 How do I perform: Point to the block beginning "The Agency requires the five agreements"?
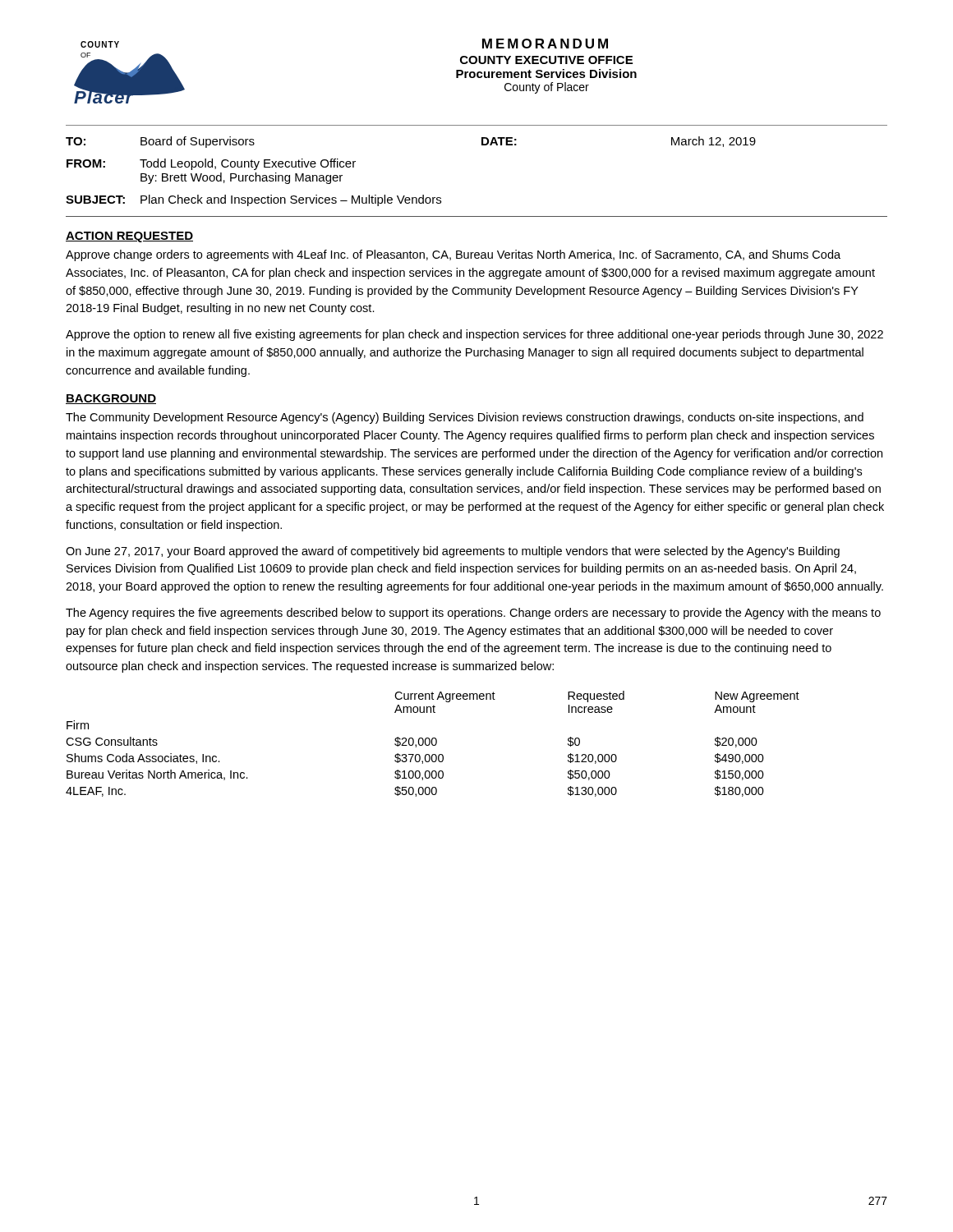473,639
